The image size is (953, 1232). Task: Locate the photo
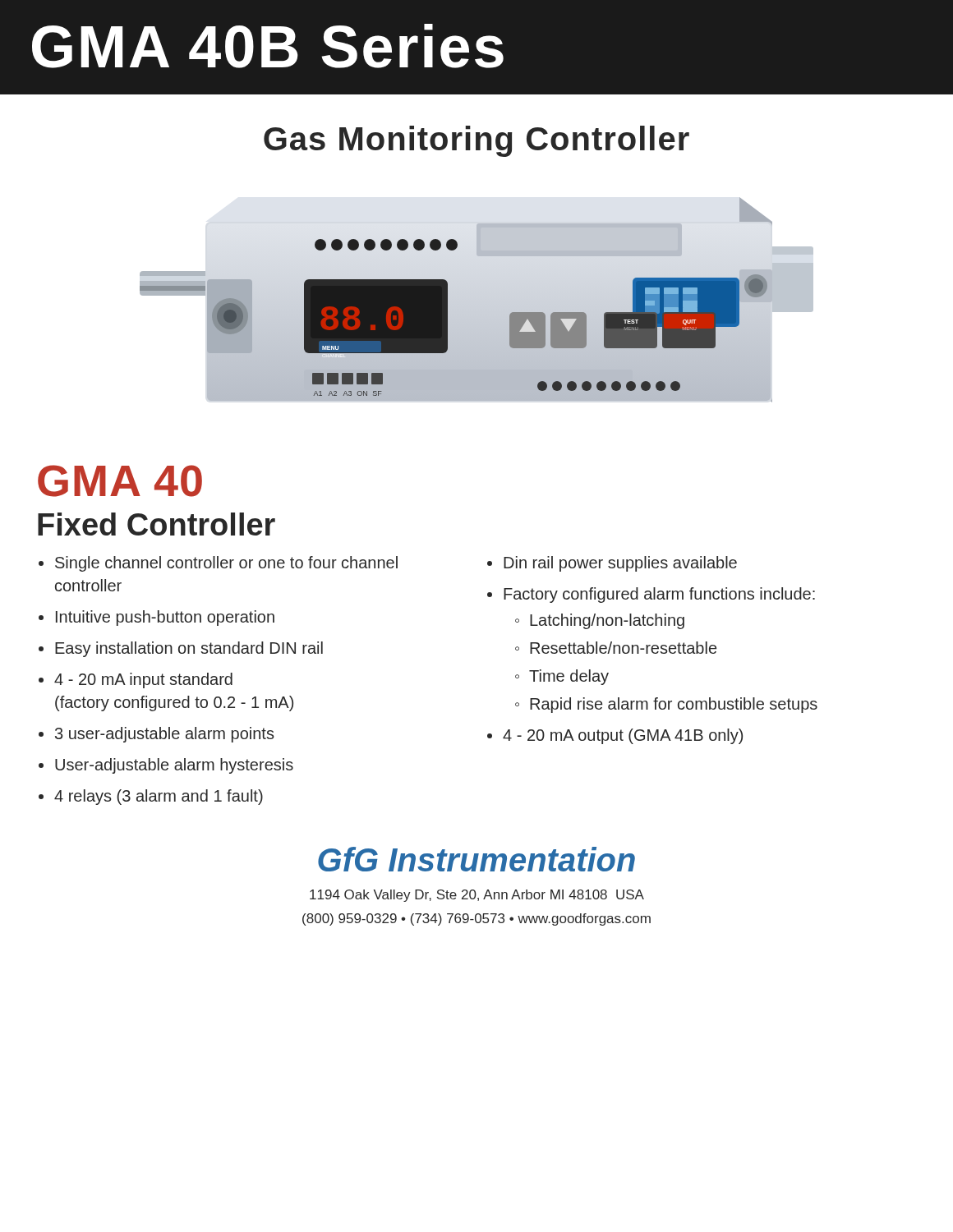coord(476,303)
